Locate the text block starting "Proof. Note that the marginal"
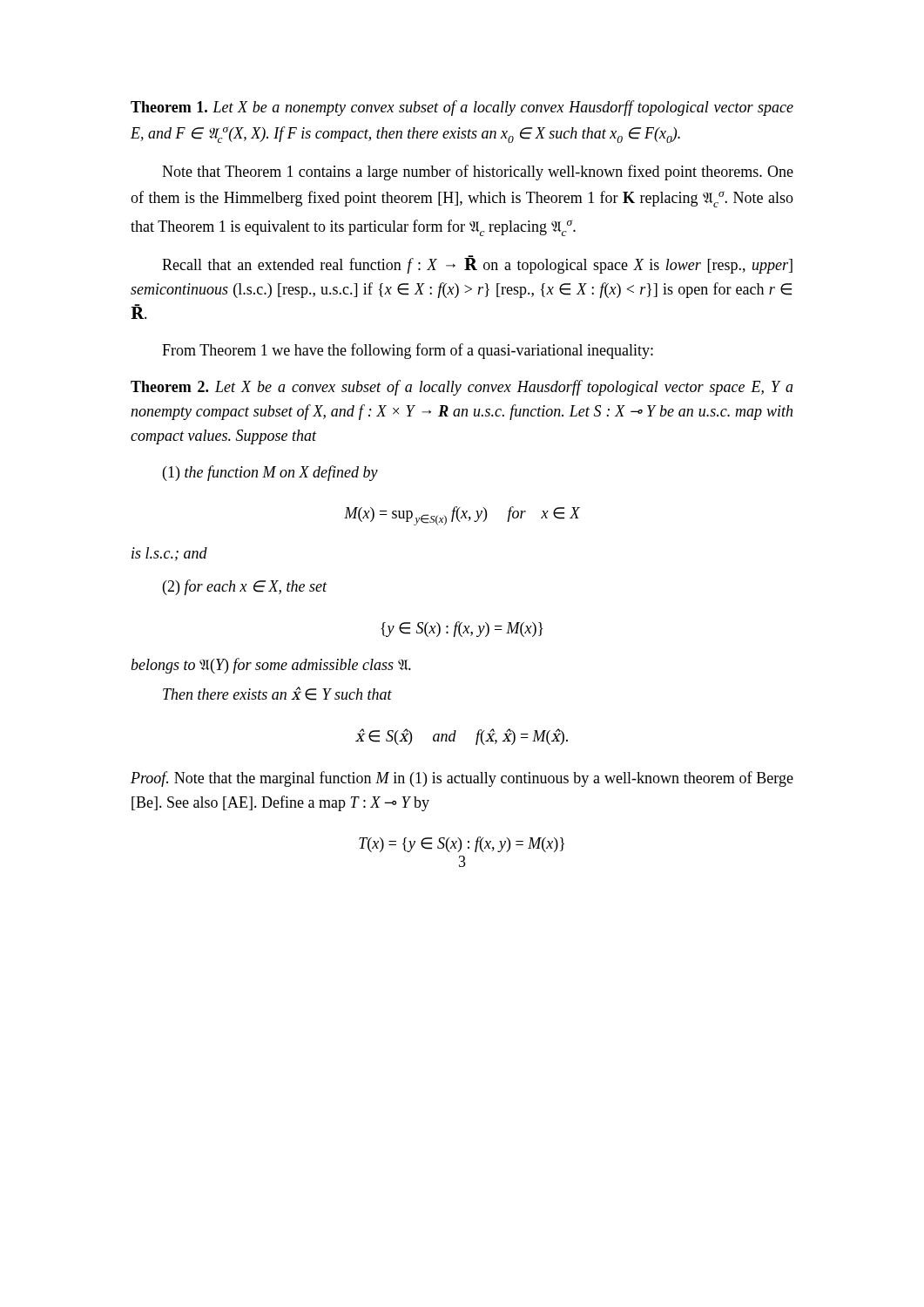Screen dimensions: 1307x924 click(462, 790)
